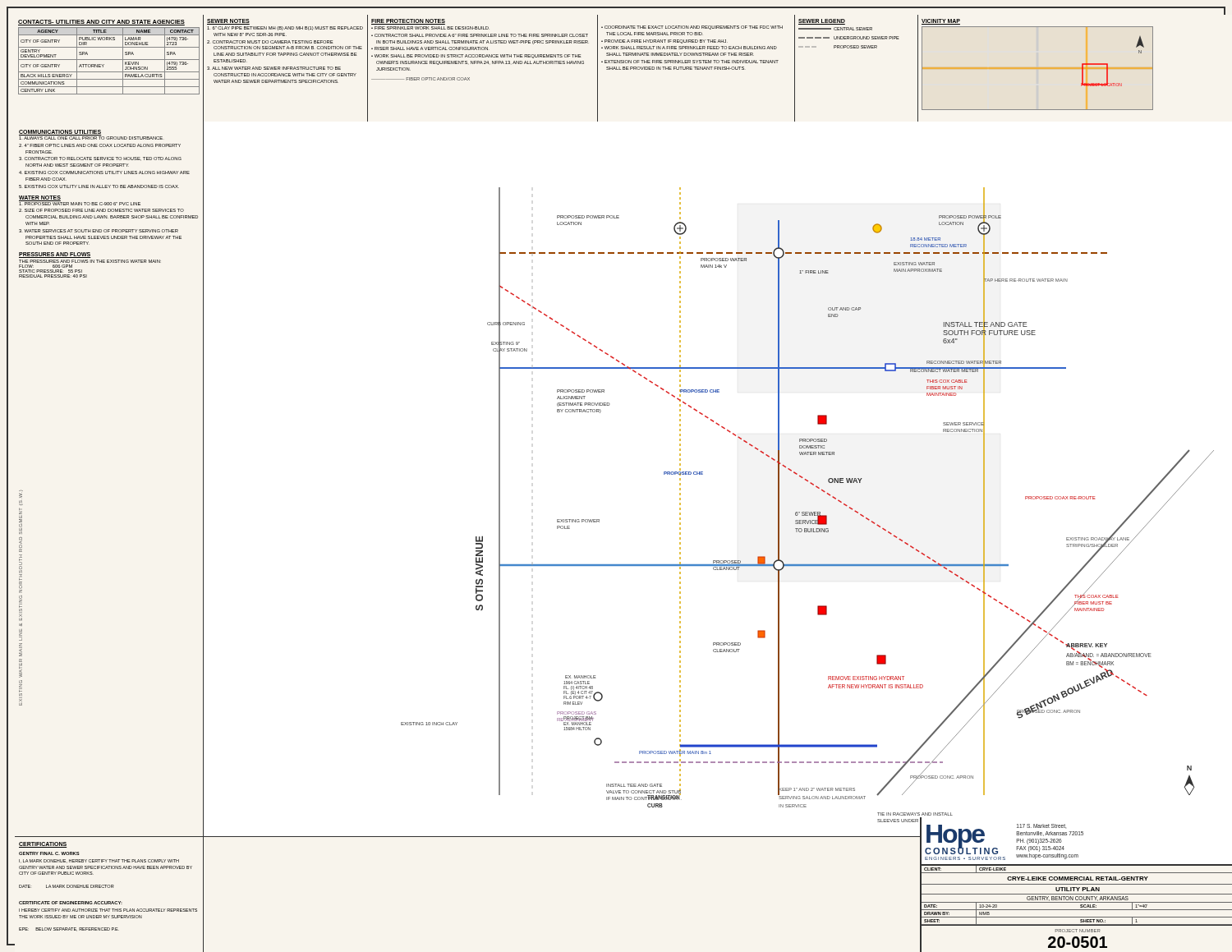Locate the block of text that opens with "3. WATER SERVICES AT SOUTH END"
Image resolution: width=1232 pixels, height=952 pixels.
[100, 237]
